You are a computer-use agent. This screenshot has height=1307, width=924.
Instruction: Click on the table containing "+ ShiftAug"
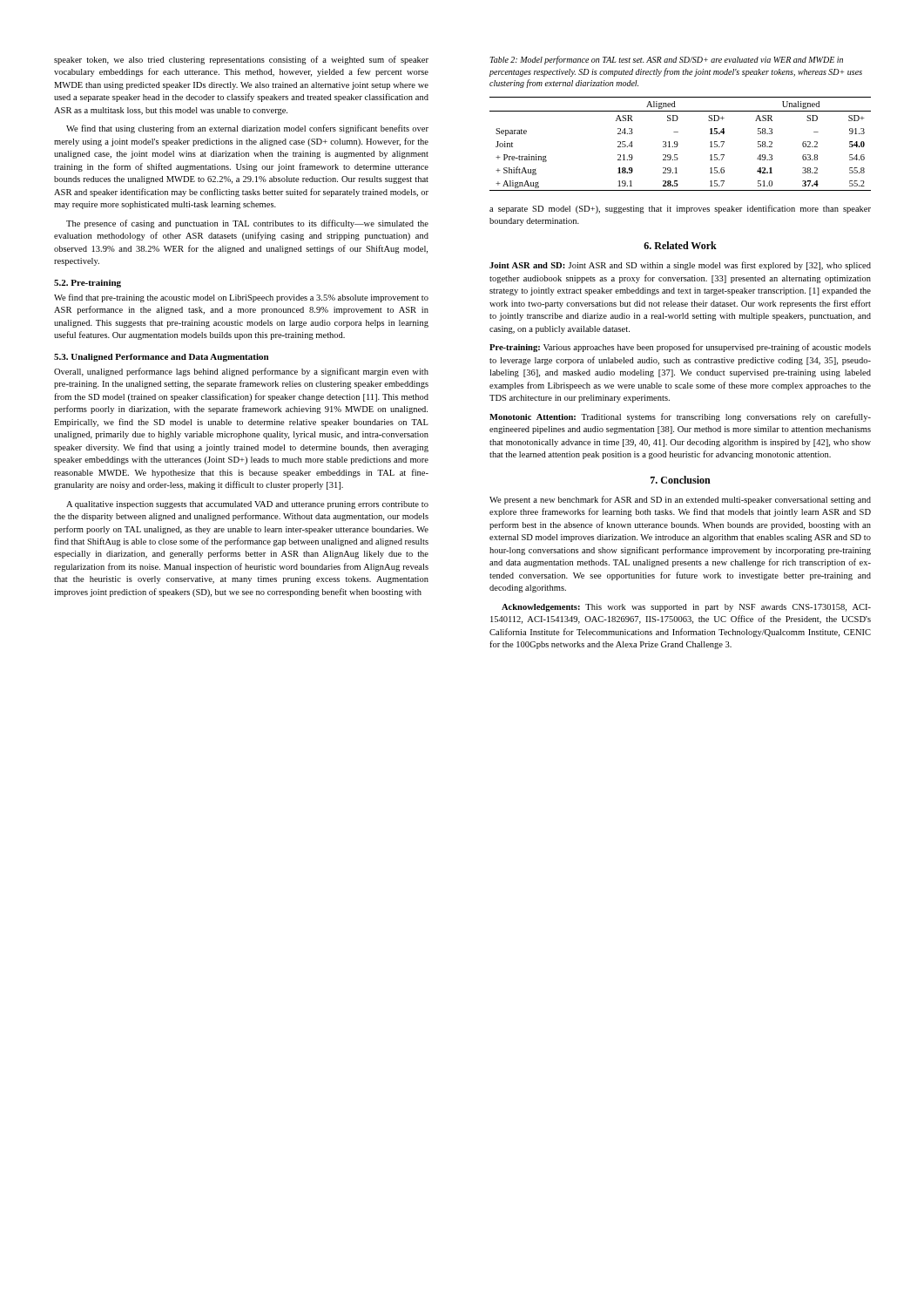pos(680,143)
